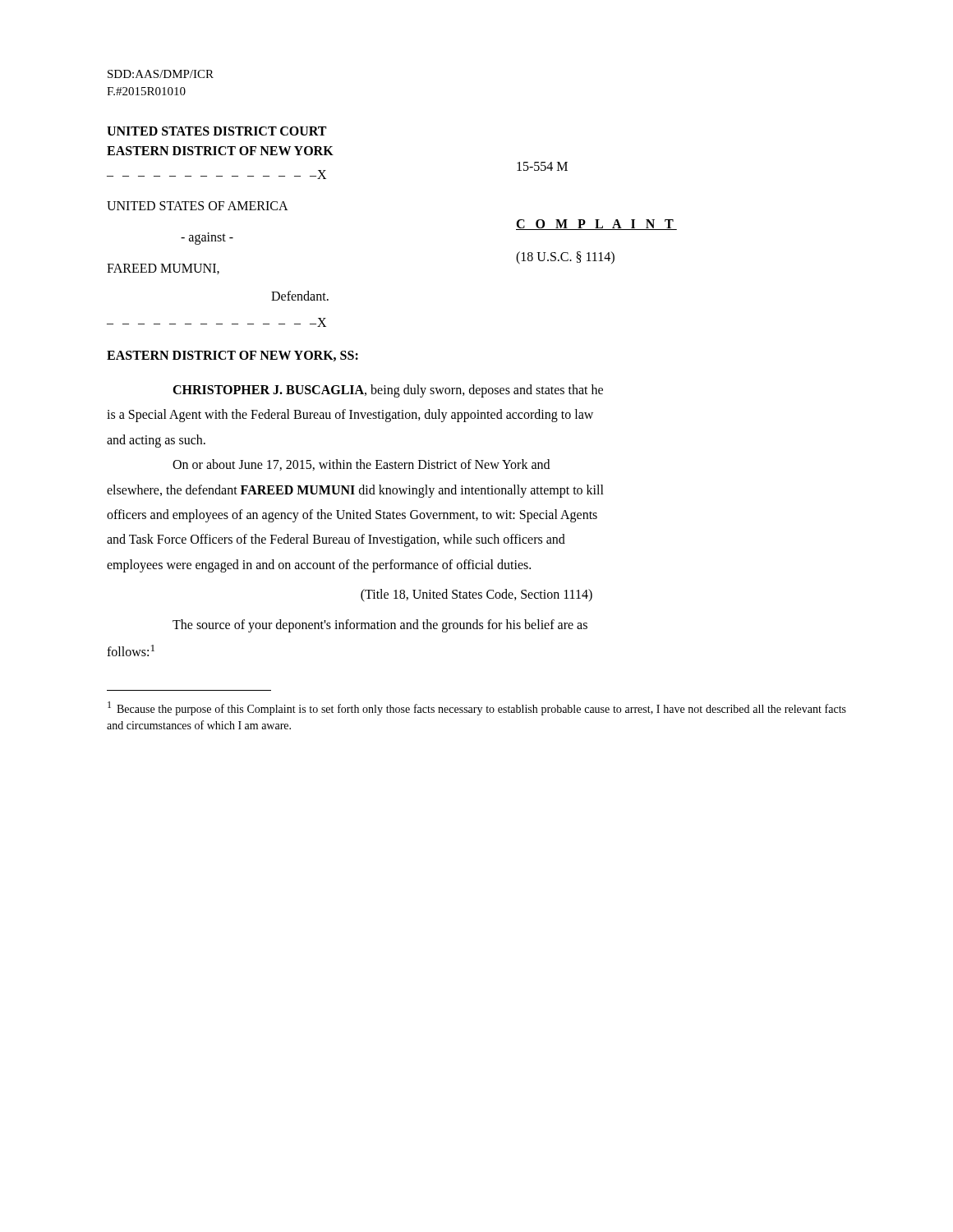
Task: Click on the block starting "UNITED STATES DISTRICT COURT EASTERN"
Action: (220, 141)
